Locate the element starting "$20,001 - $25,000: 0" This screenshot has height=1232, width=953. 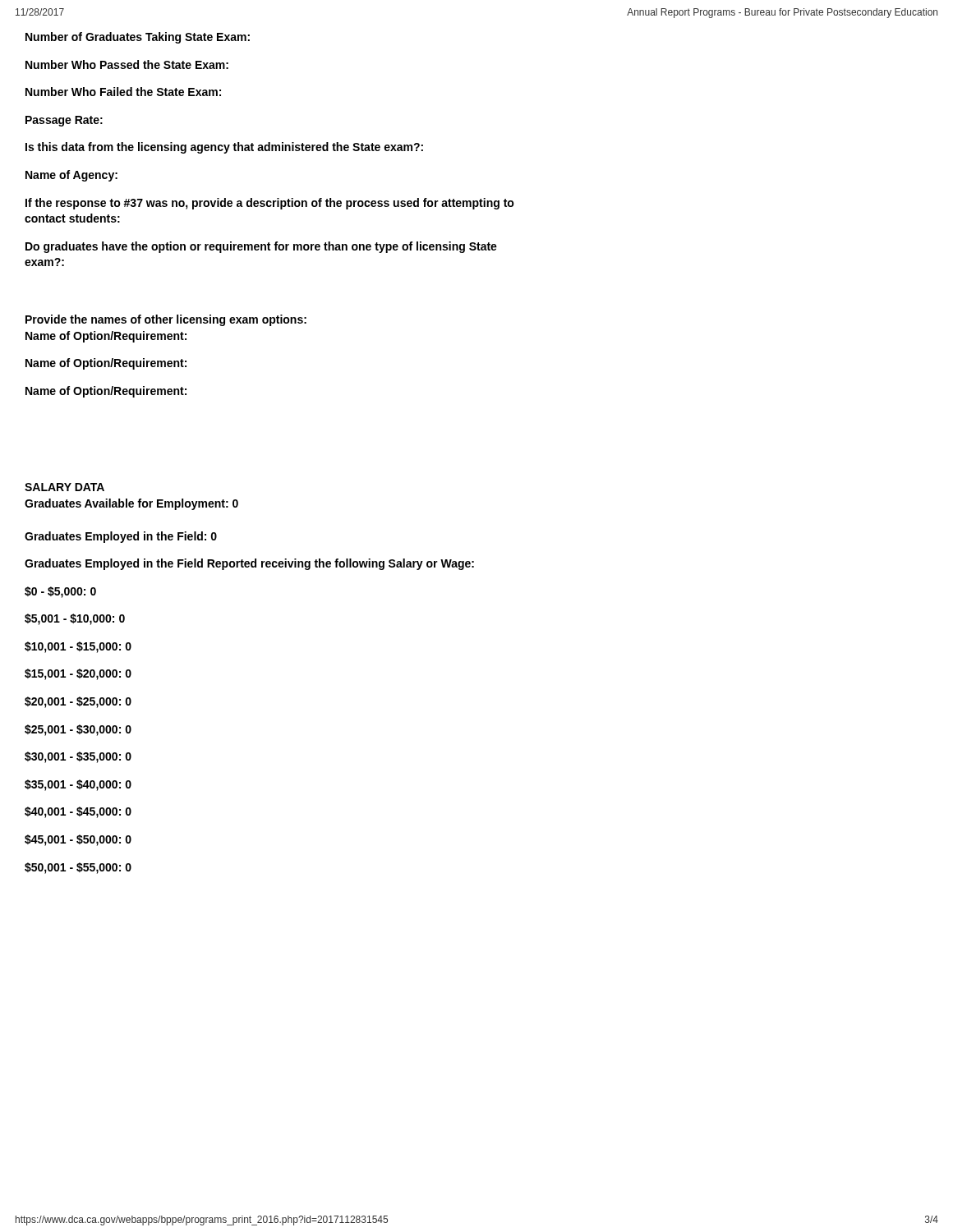78,701
